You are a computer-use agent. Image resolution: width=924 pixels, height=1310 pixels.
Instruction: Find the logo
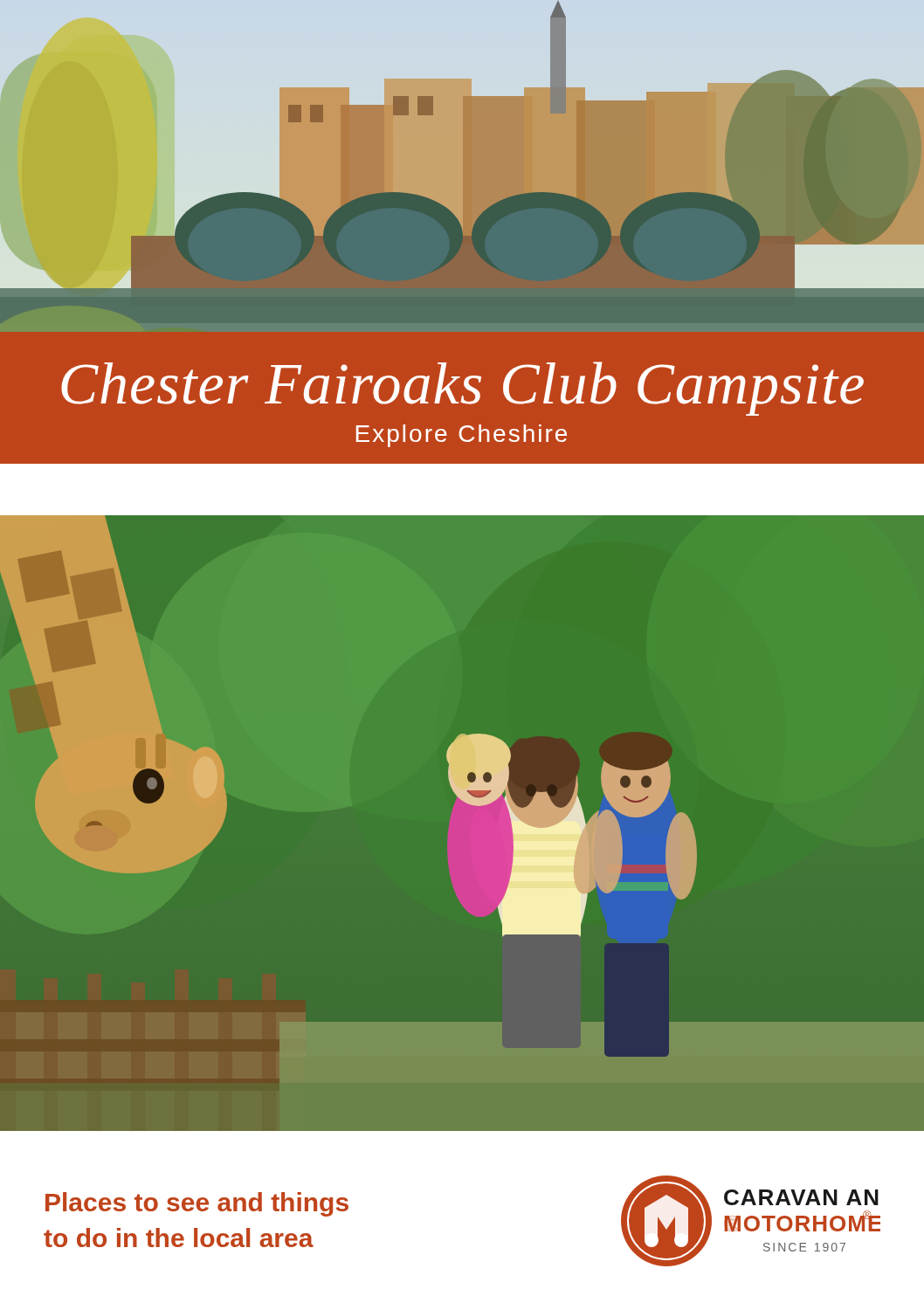click(x=749, y=1221)
